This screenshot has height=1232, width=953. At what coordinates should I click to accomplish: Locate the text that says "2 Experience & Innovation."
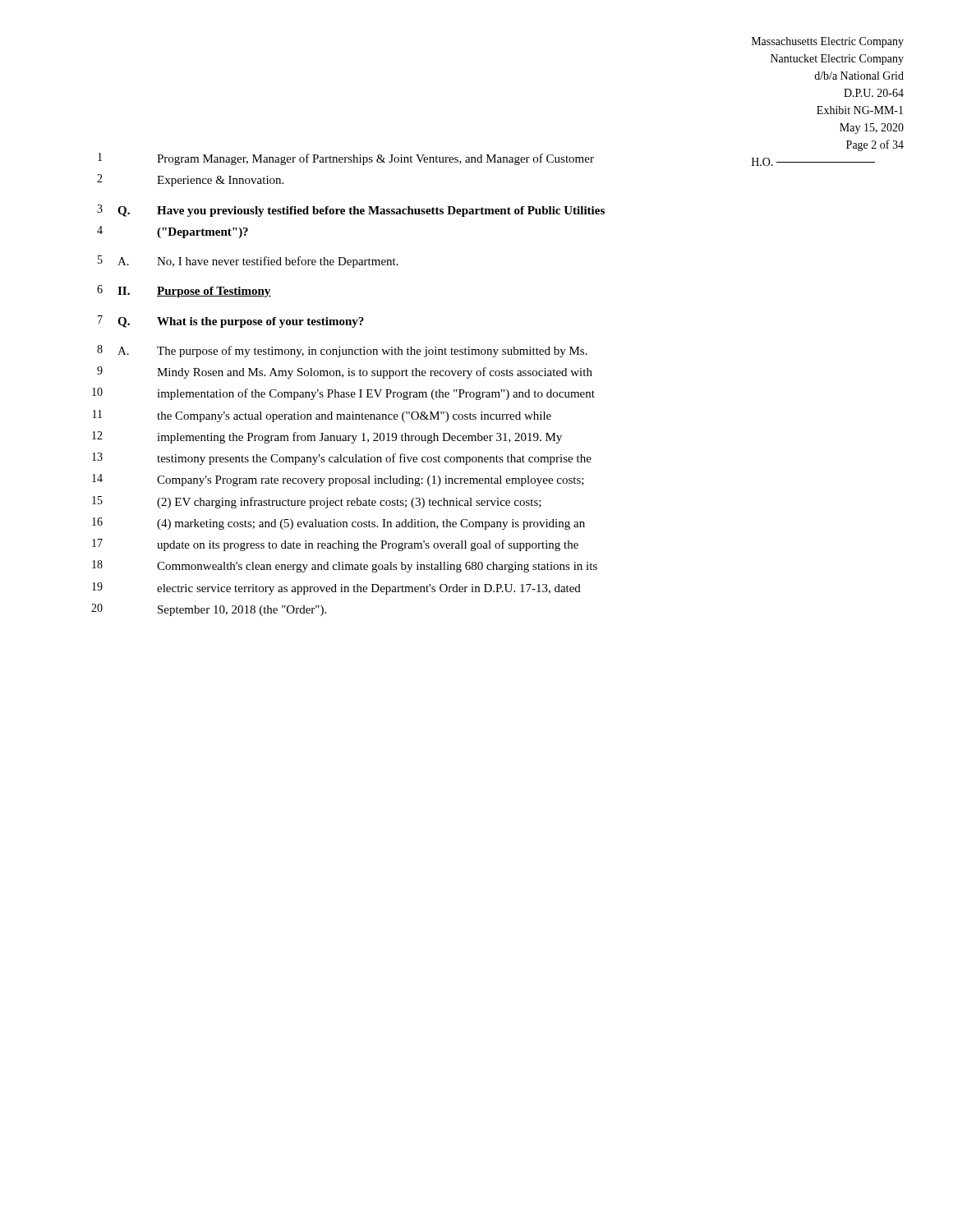coord(190,180)
